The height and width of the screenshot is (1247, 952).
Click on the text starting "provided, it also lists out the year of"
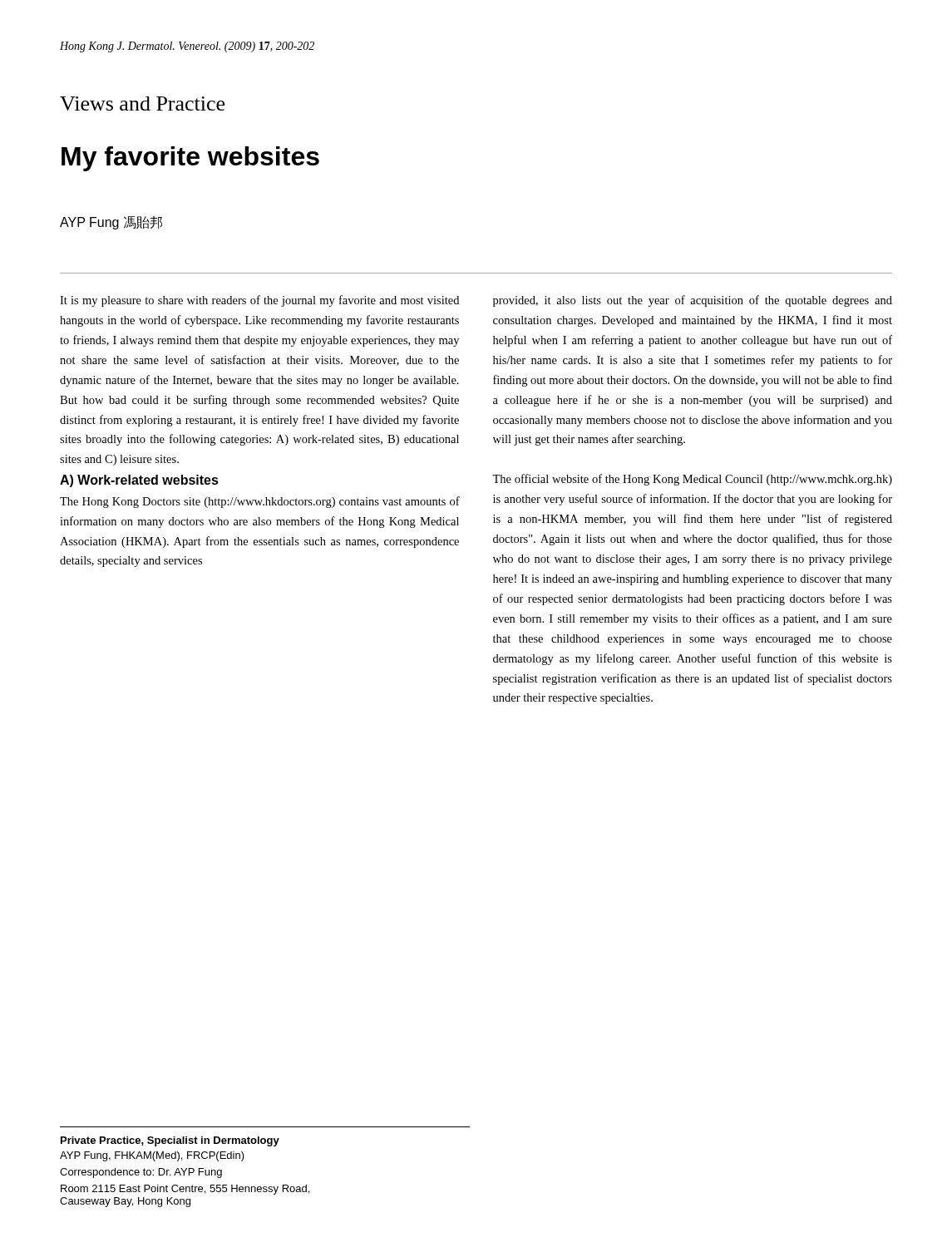pos(692,500)
